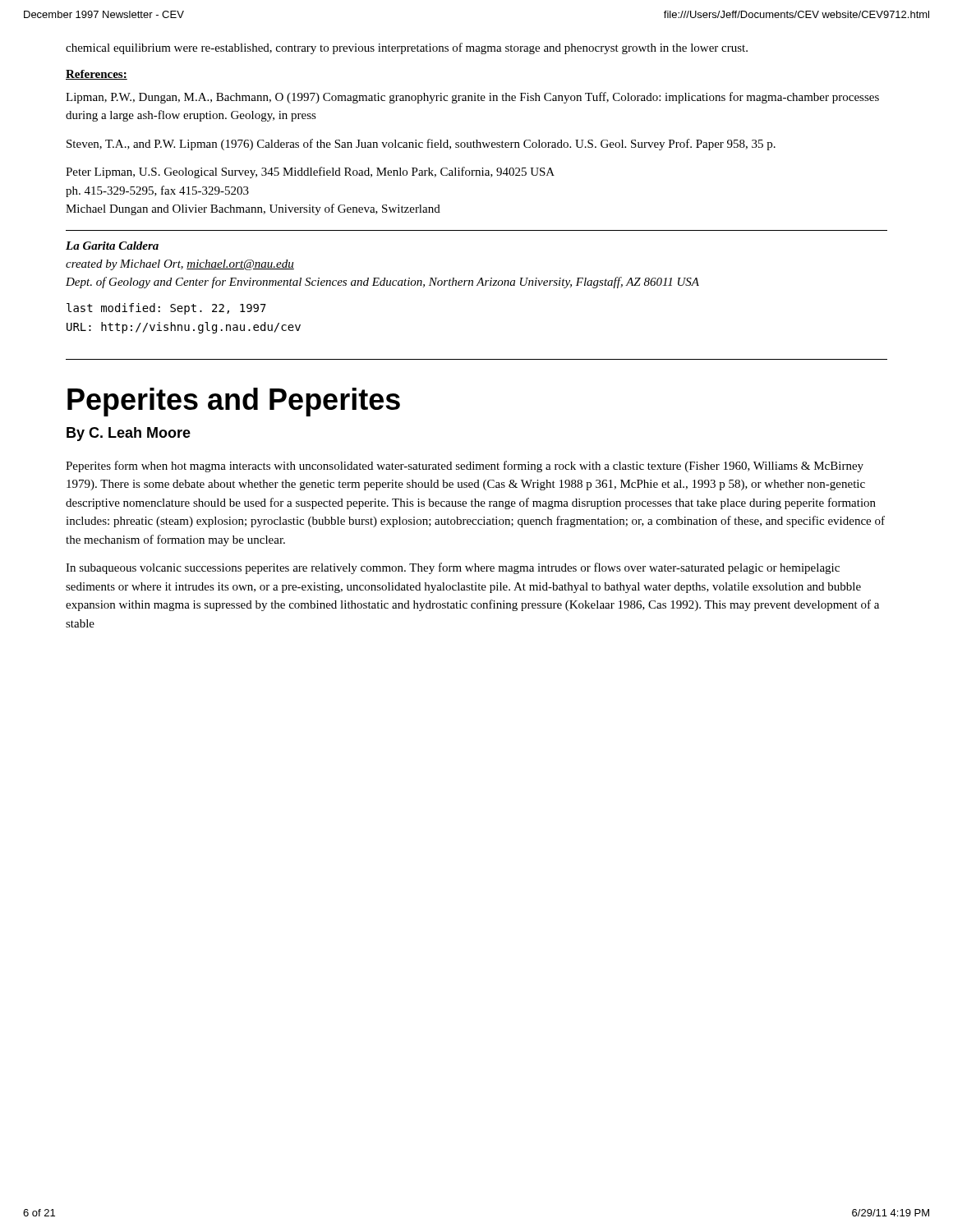
Task: Click where it says "By C. Leah Moore"
Action: tap(128, 433)
